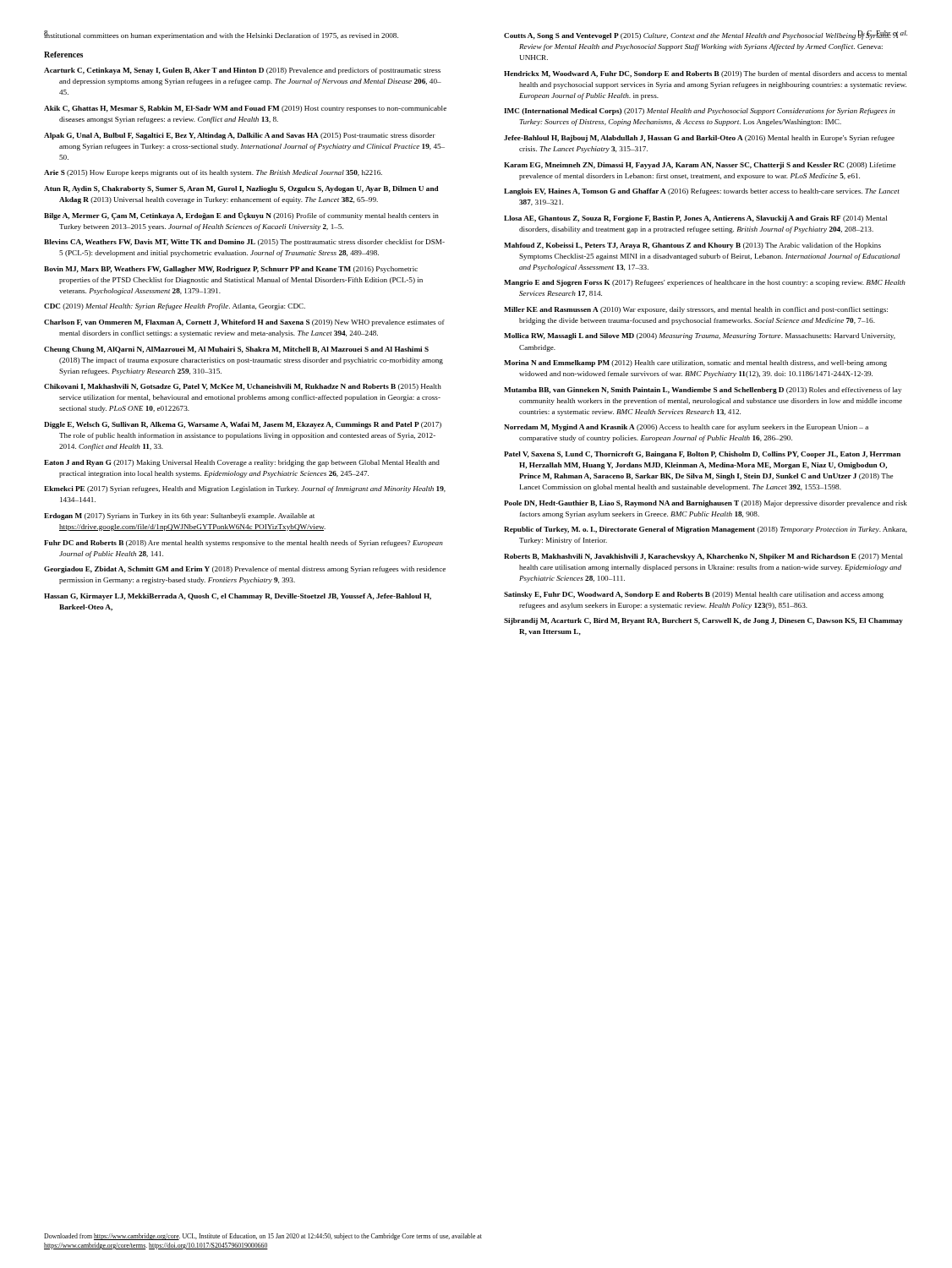Click on the block starting "Georgiadou E, Zbidat A, Schmitt GM"
The width and height of the screenshot is (952, 1268).
point(245,575)
